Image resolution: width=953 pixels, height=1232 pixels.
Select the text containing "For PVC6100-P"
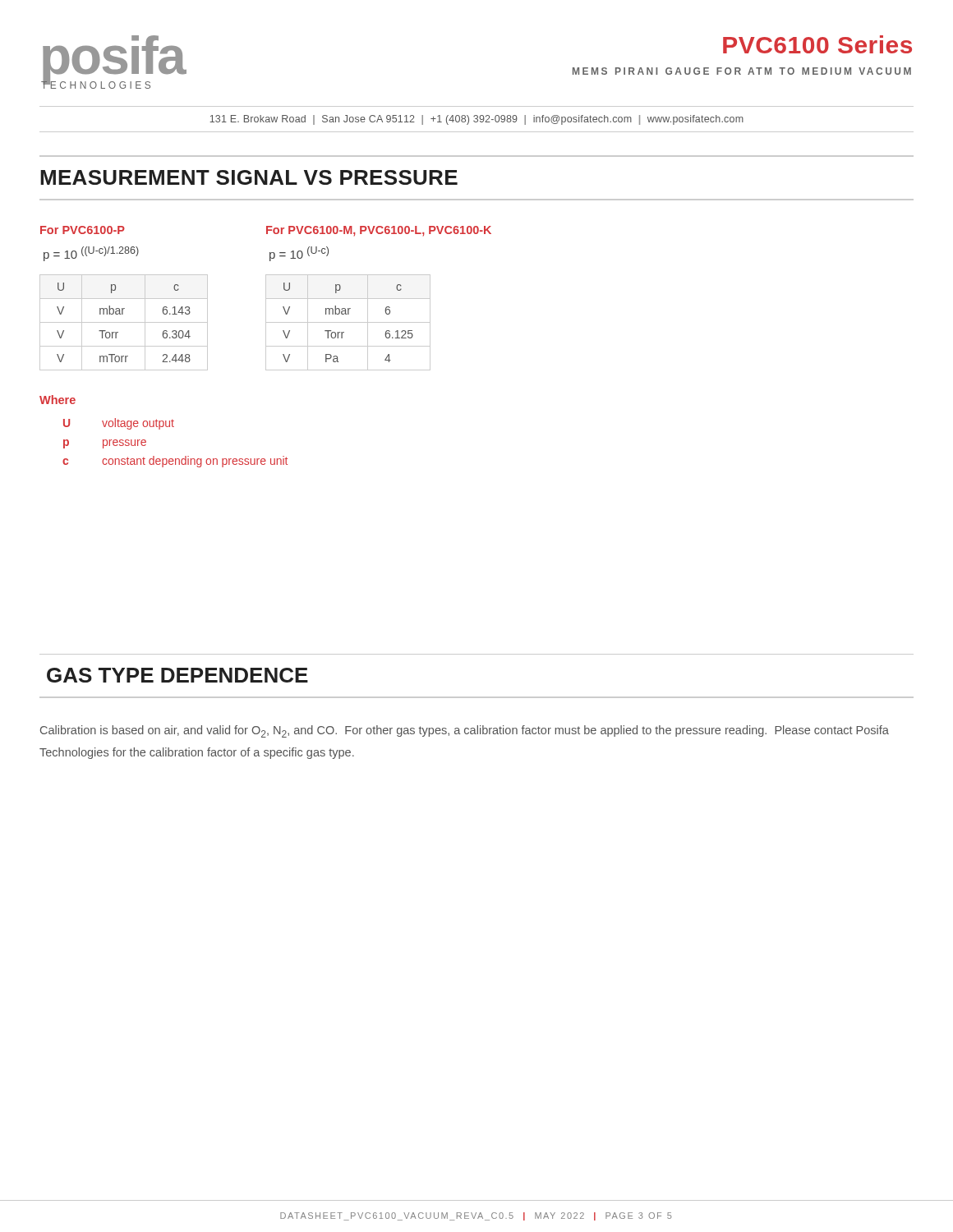[x=82, y=230]
